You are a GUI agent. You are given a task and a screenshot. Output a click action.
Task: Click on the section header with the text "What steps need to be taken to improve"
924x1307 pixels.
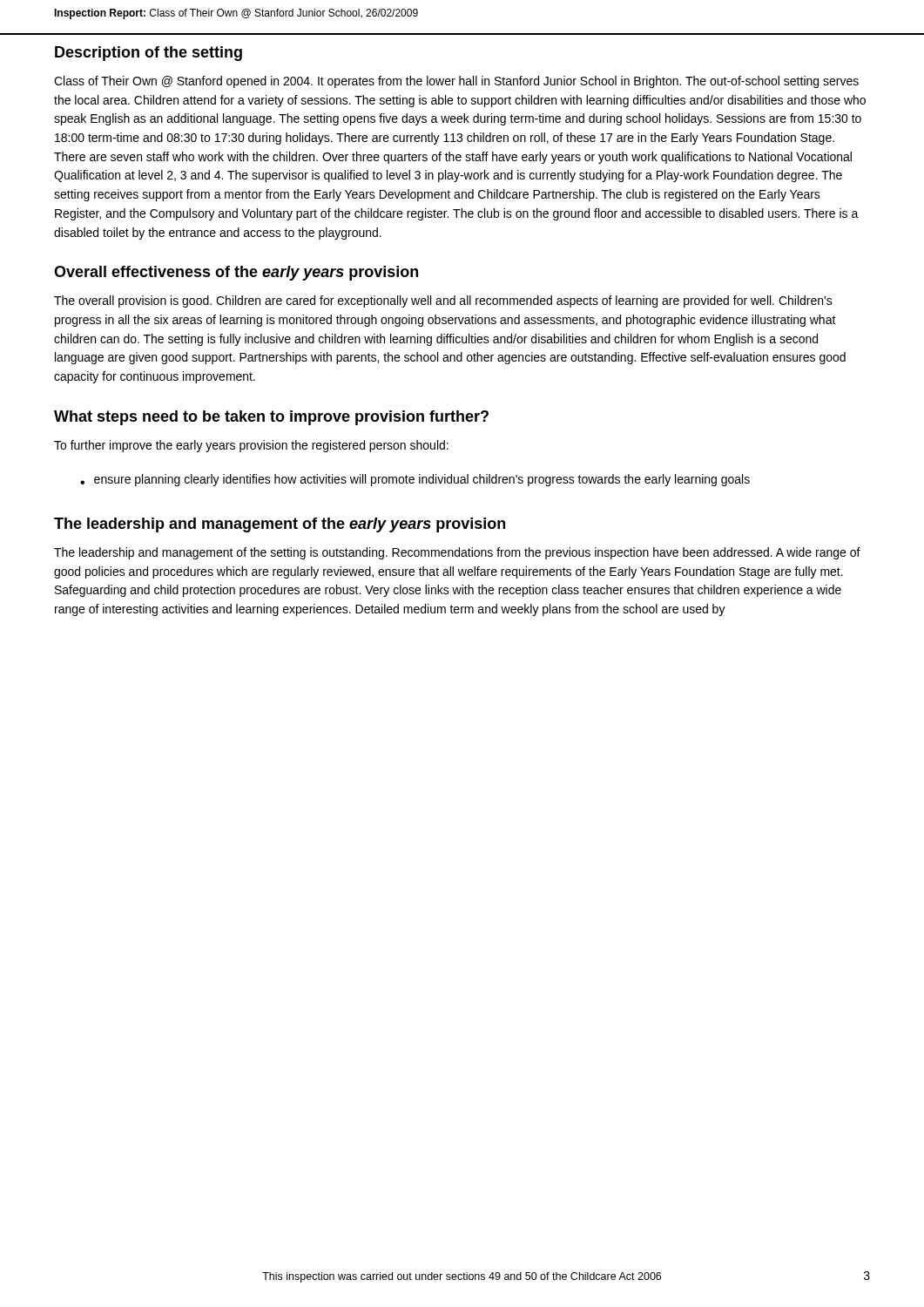[272, 416]
